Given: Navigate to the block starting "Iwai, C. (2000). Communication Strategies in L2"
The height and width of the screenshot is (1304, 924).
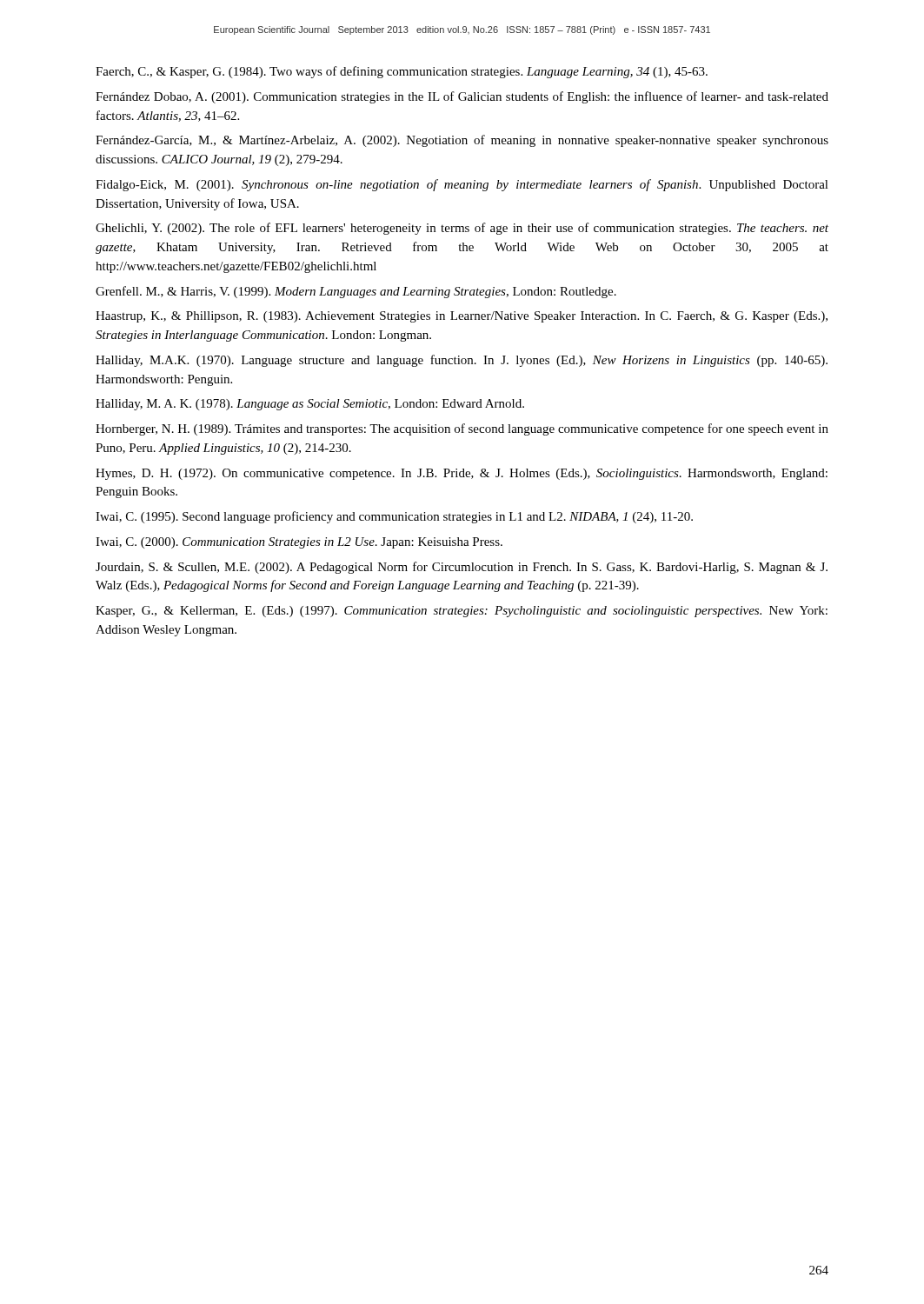Looking at the screenshot, I should [x=299, y=541].
